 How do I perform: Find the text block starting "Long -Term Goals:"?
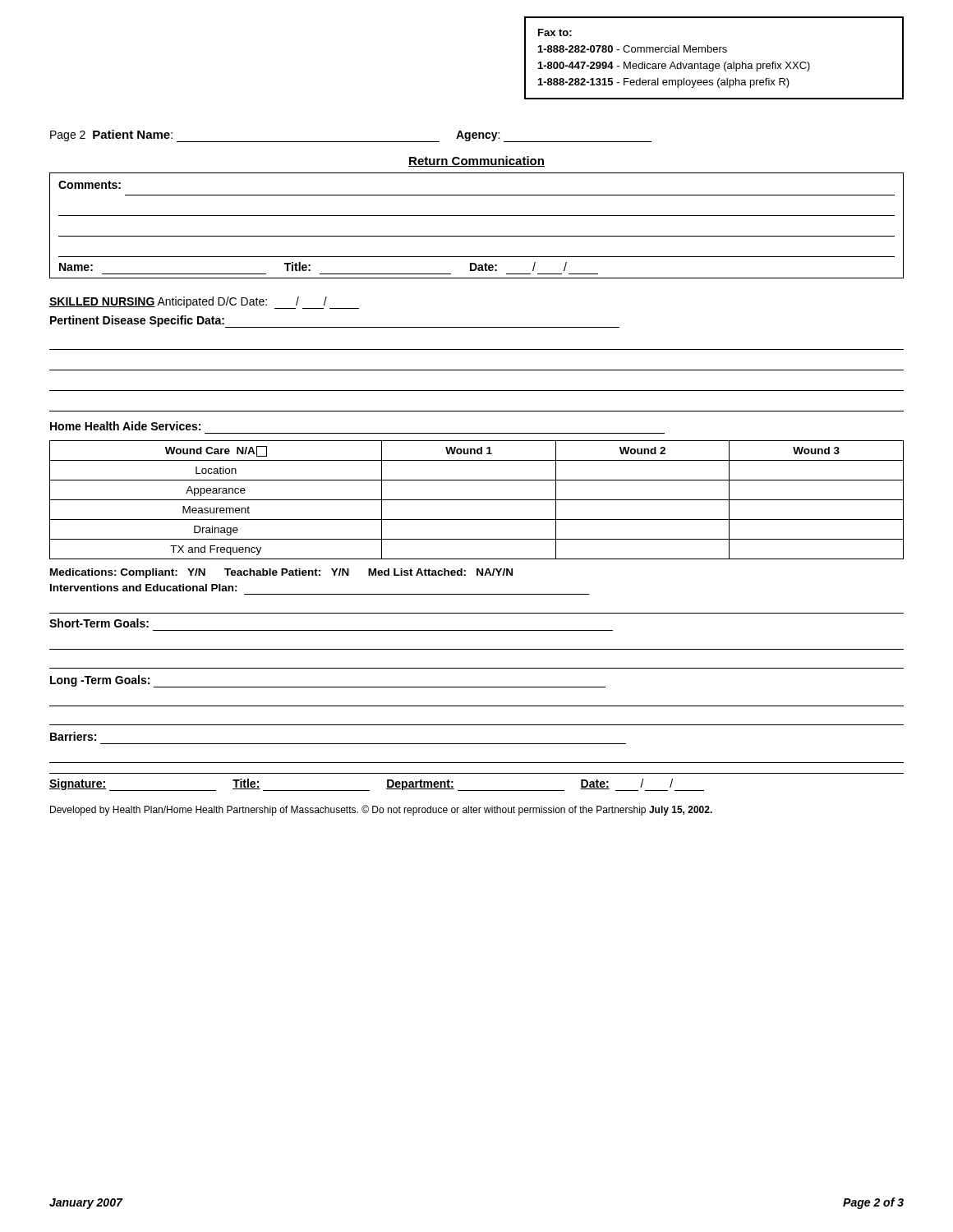(327, 680)
